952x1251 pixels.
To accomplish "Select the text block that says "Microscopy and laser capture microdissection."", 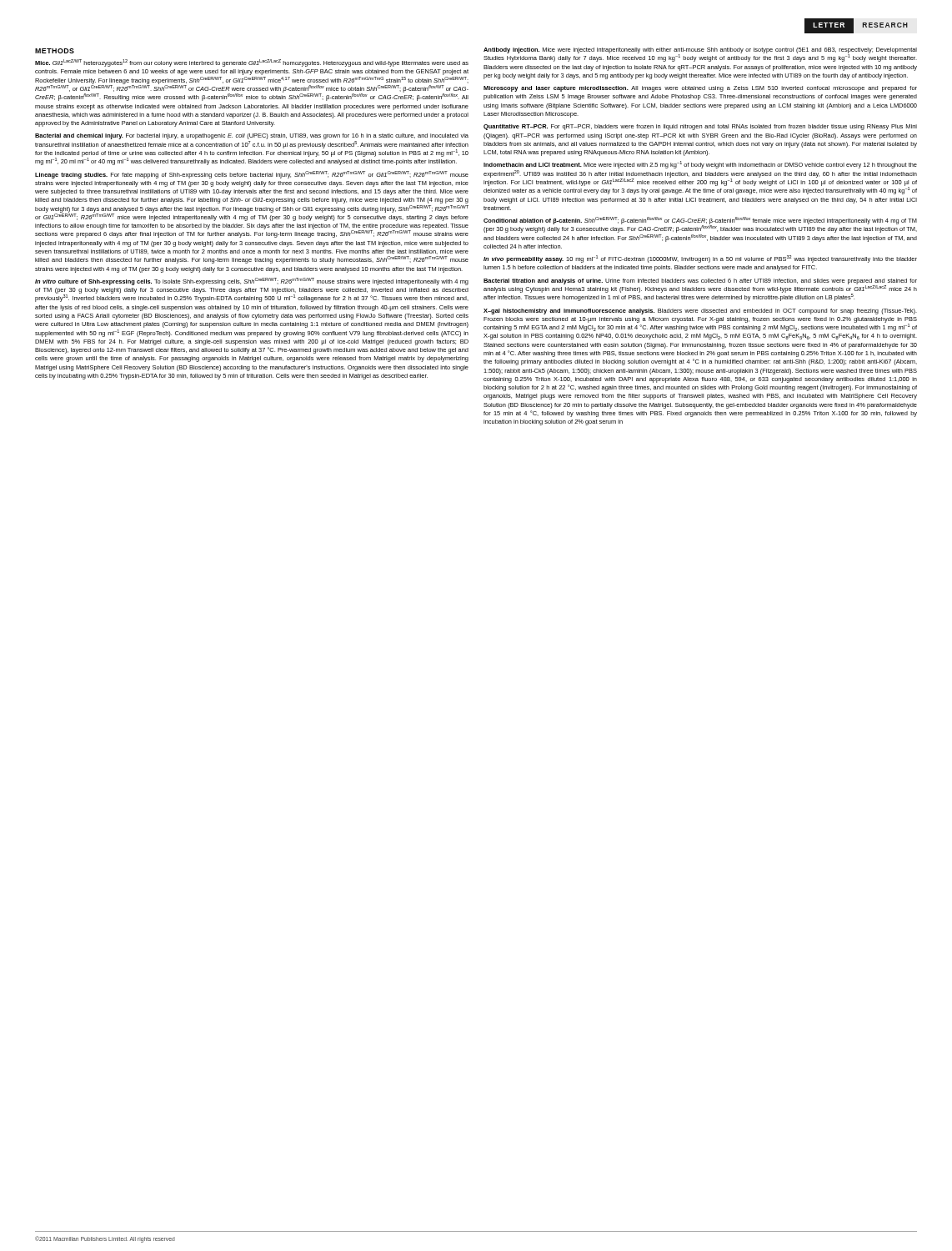I will pyautogui.click(x=700, y=101).
